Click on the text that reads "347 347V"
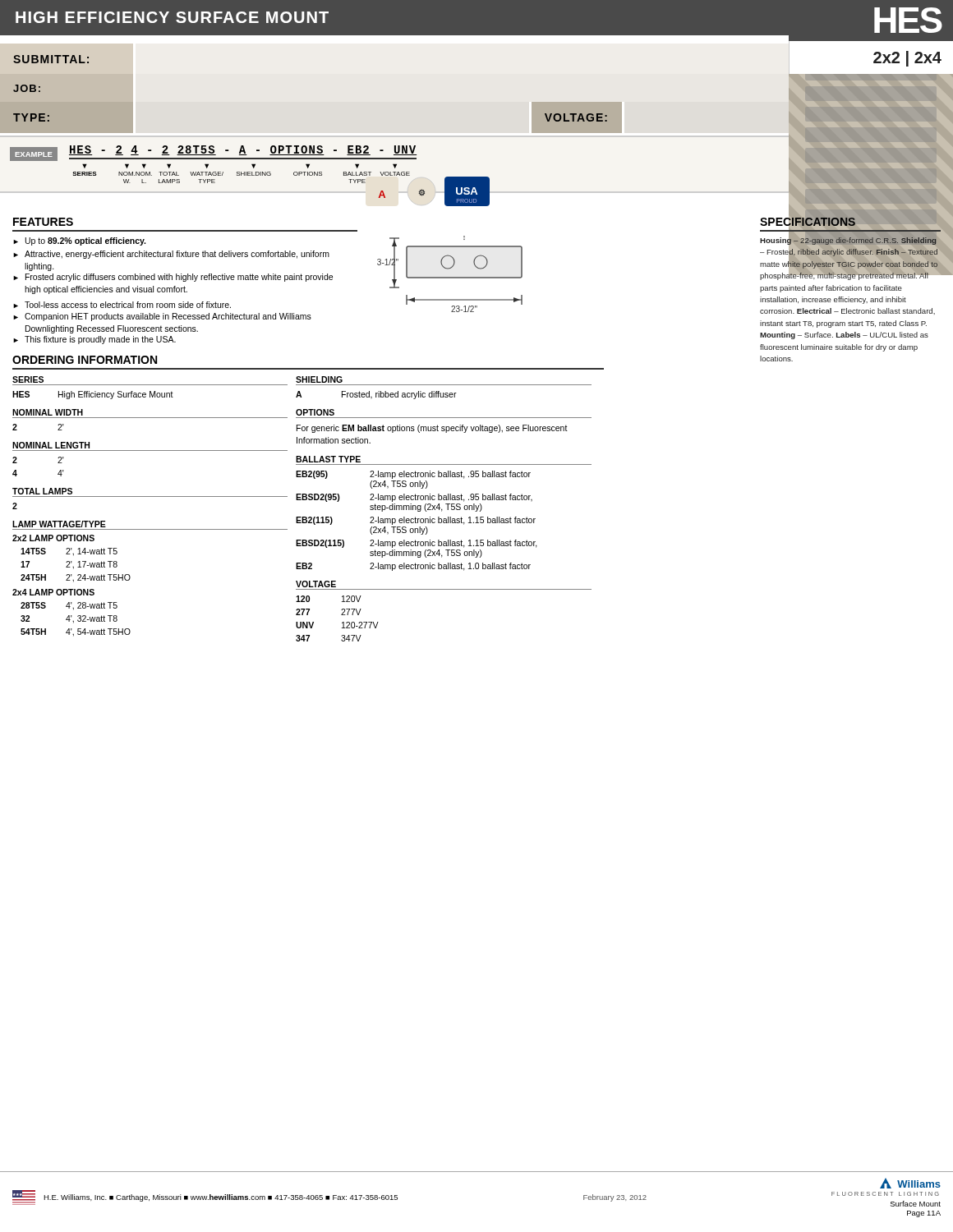The image size is (953, 1232). [x=302, y=638]
